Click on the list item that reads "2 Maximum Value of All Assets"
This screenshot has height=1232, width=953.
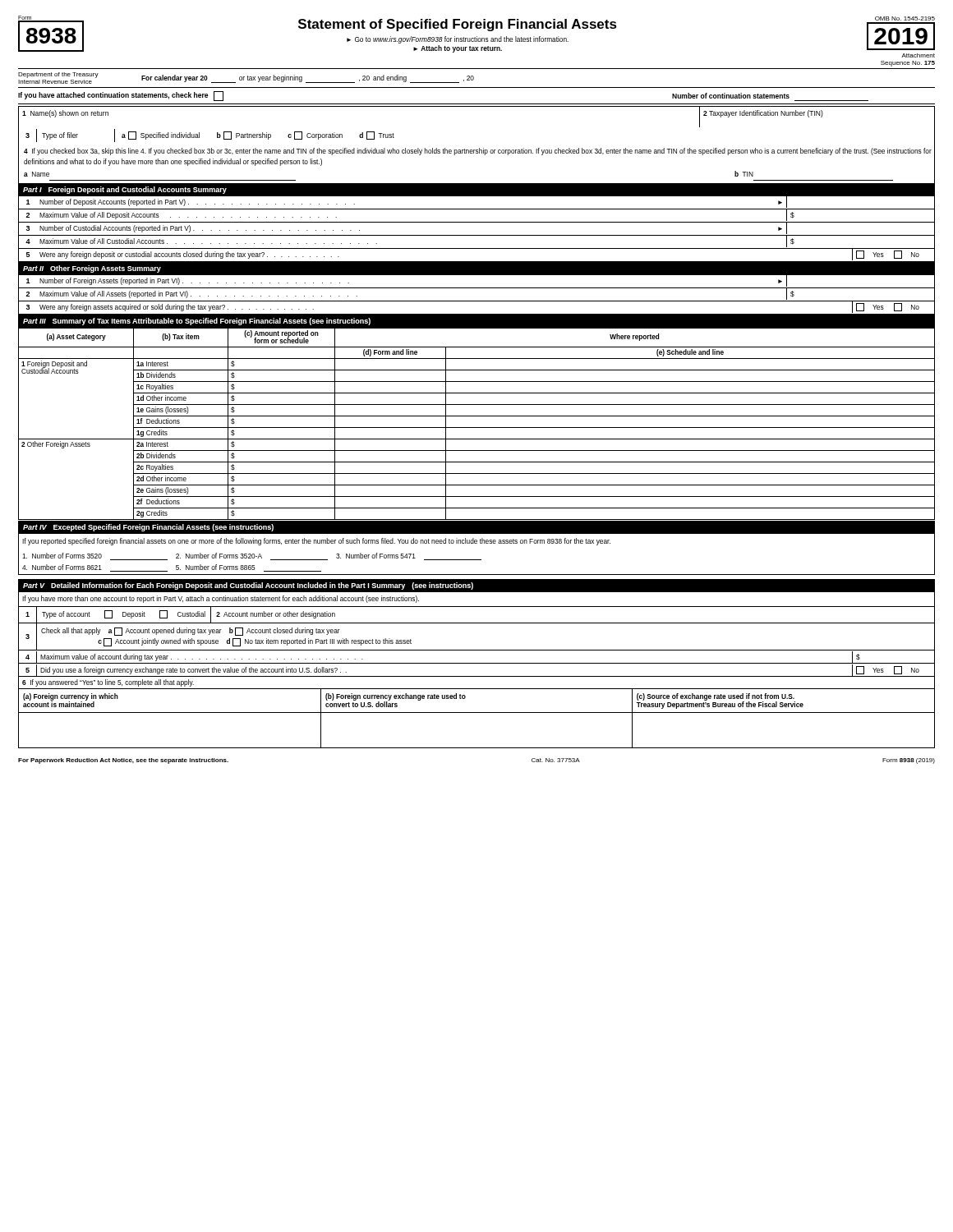point(476,294)
